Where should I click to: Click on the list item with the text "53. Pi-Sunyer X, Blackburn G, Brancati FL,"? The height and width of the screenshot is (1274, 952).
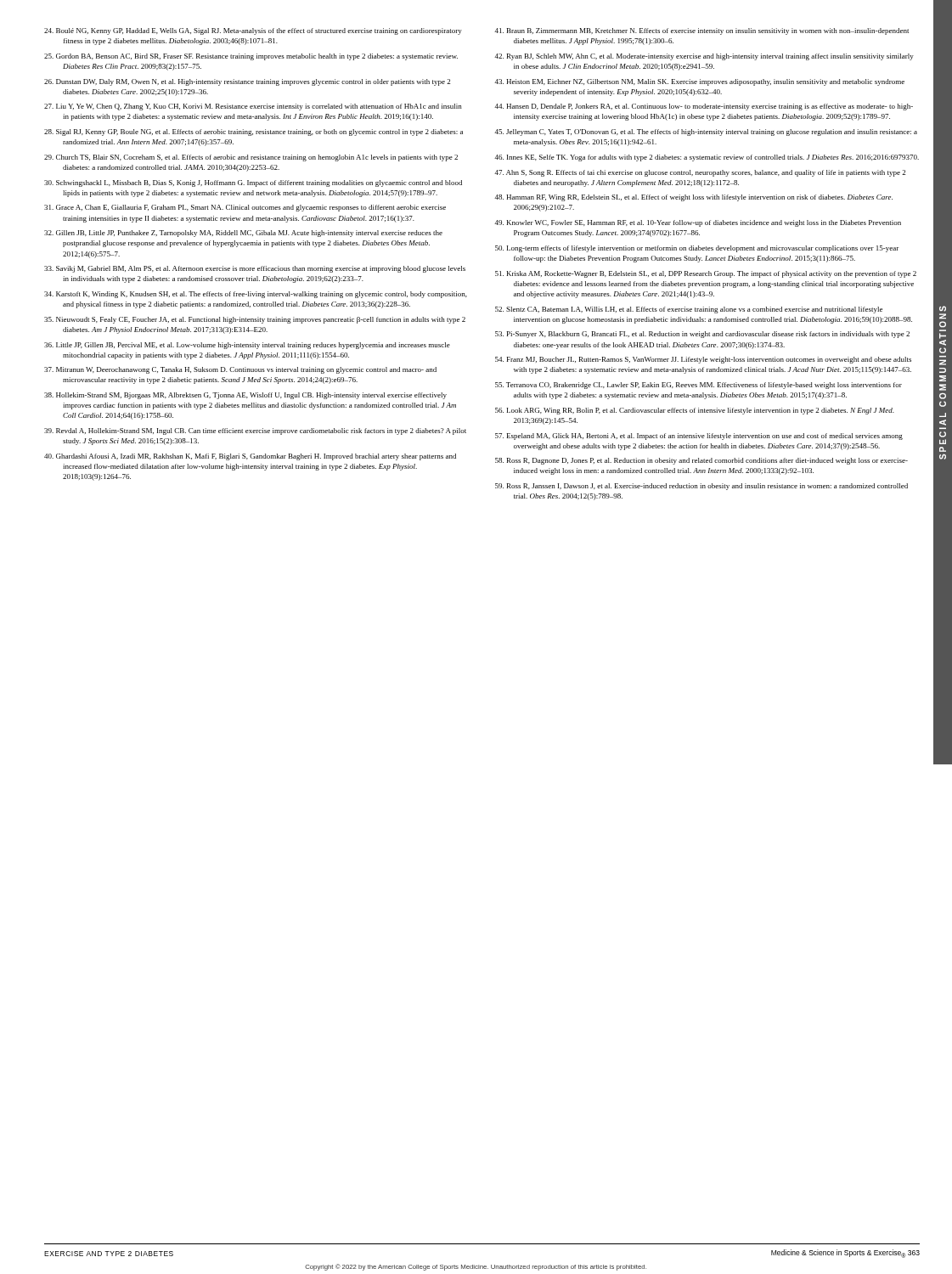tap(702, 339)
